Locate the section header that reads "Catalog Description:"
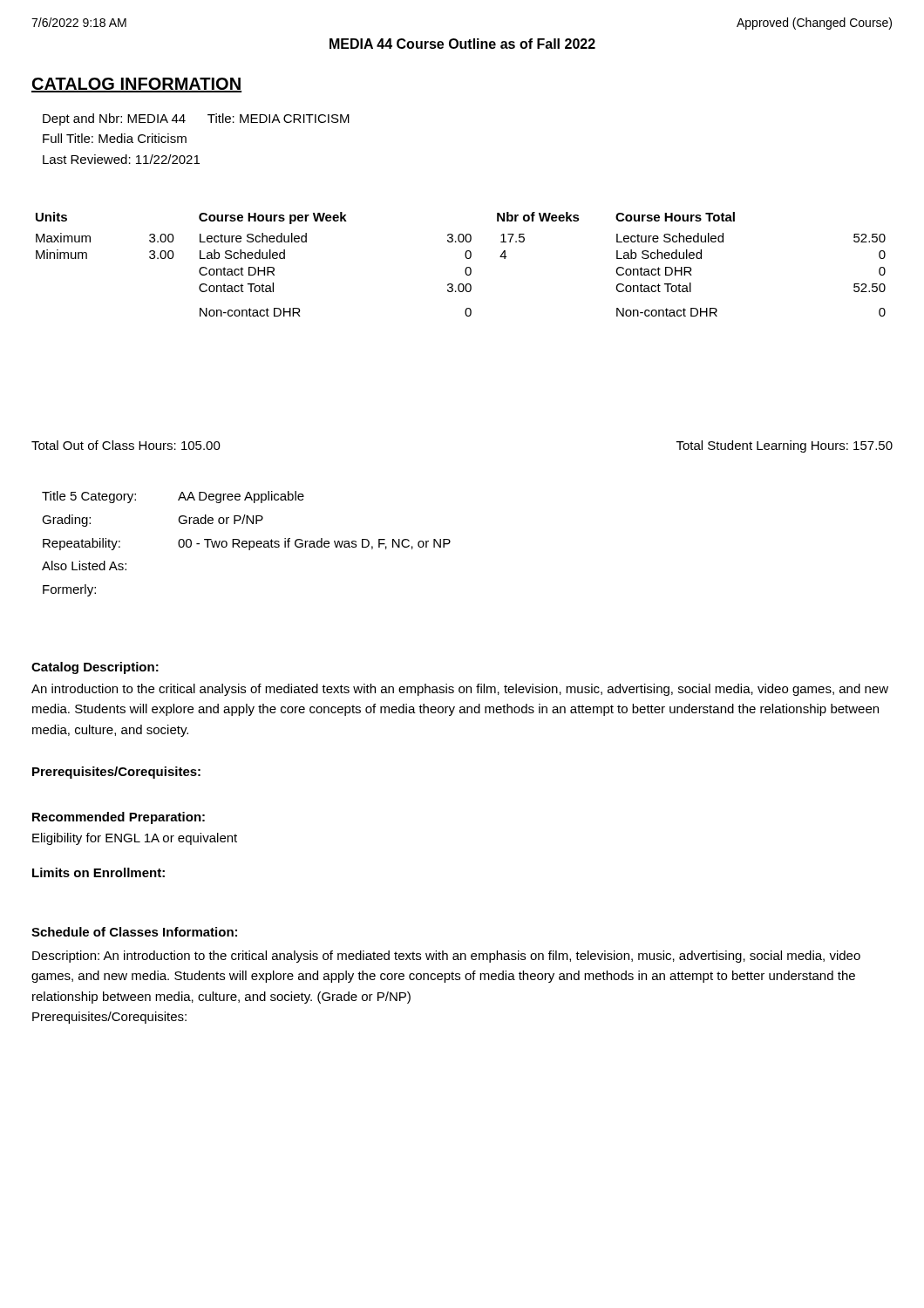The image size is (924, 1308). click(x=95, y=667)
